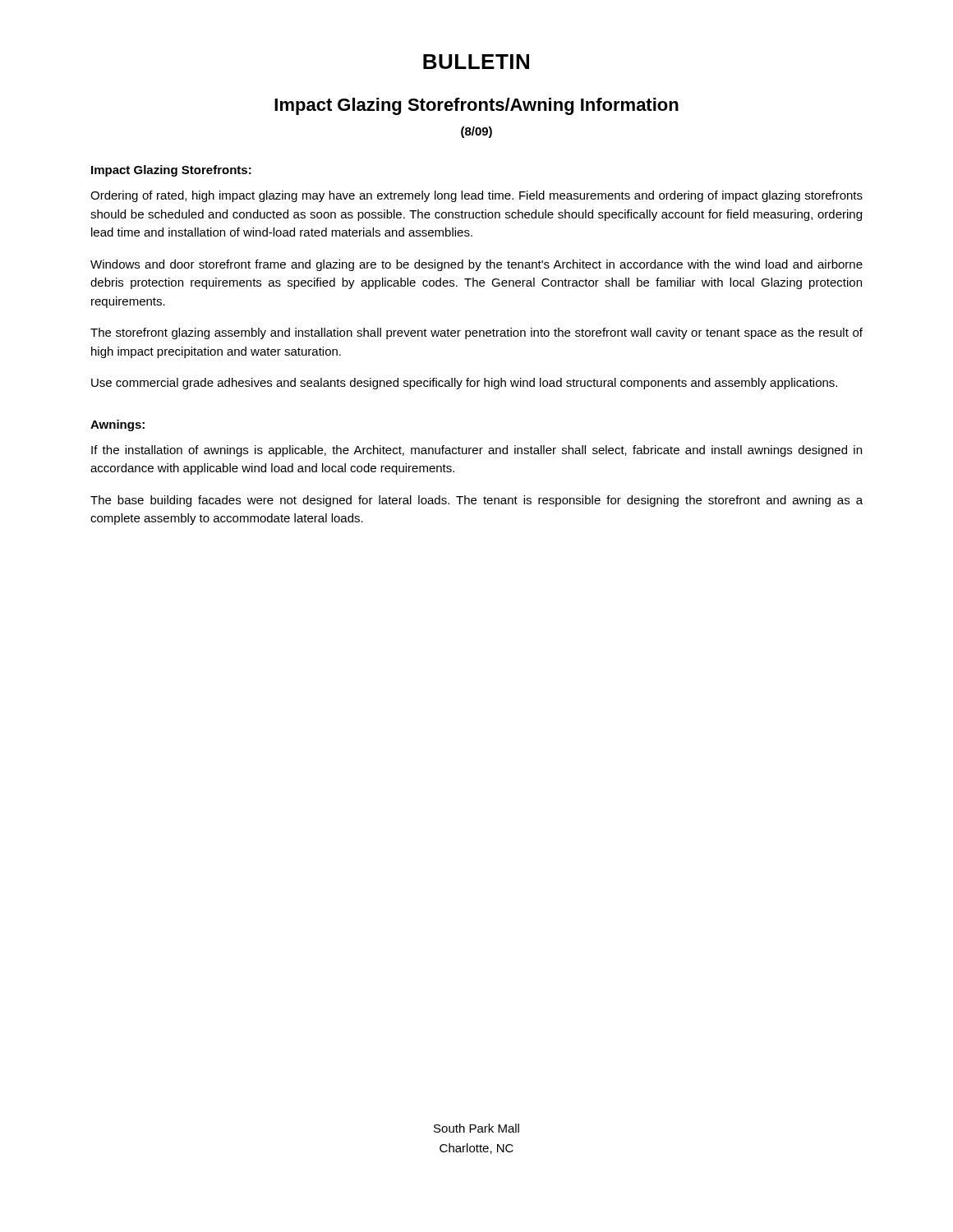
Task: Point to the block beginning "If the installation of"
Action: coord(476,458)
